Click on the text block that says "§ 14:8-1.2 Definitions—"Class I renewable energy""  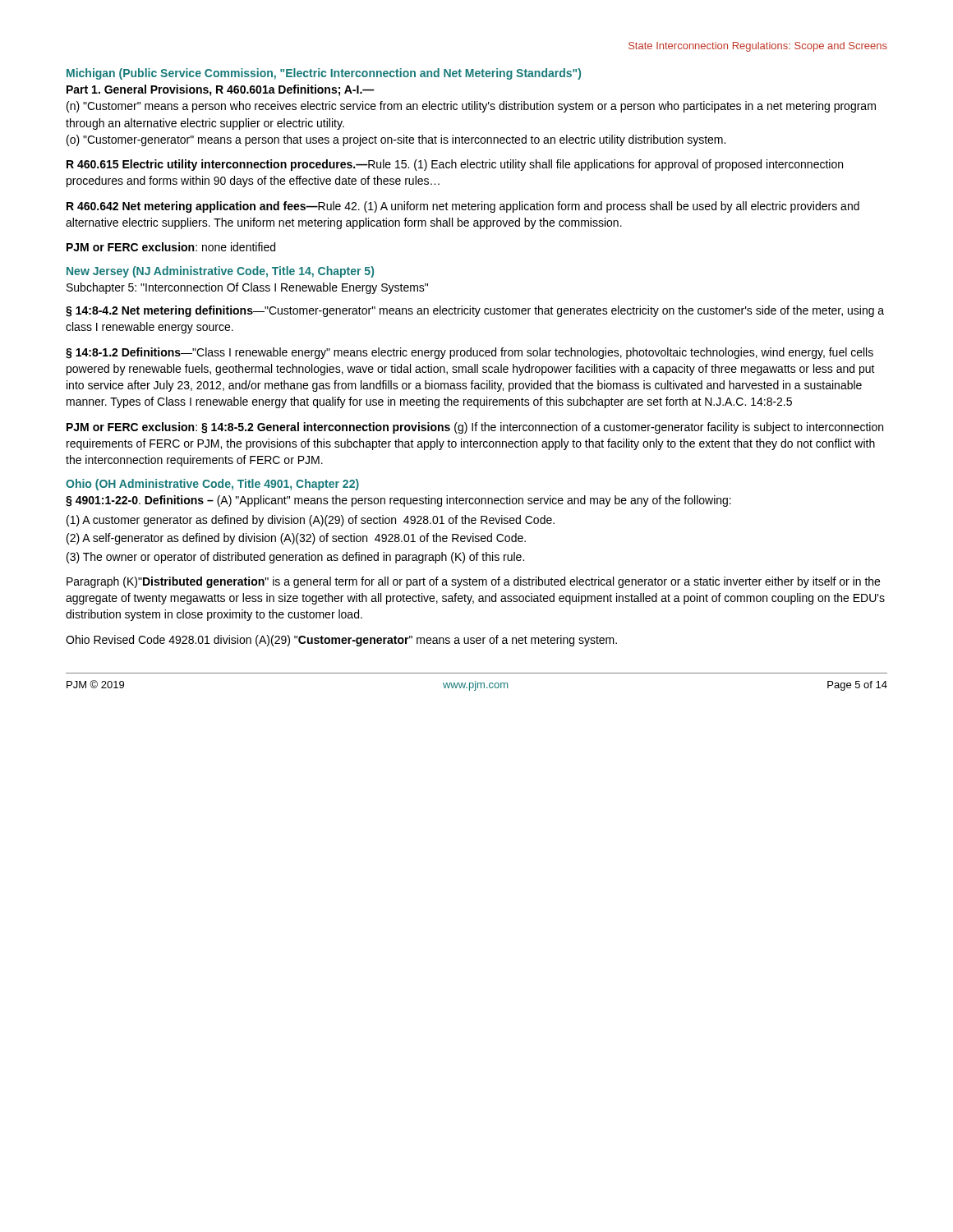pos(470,377)
